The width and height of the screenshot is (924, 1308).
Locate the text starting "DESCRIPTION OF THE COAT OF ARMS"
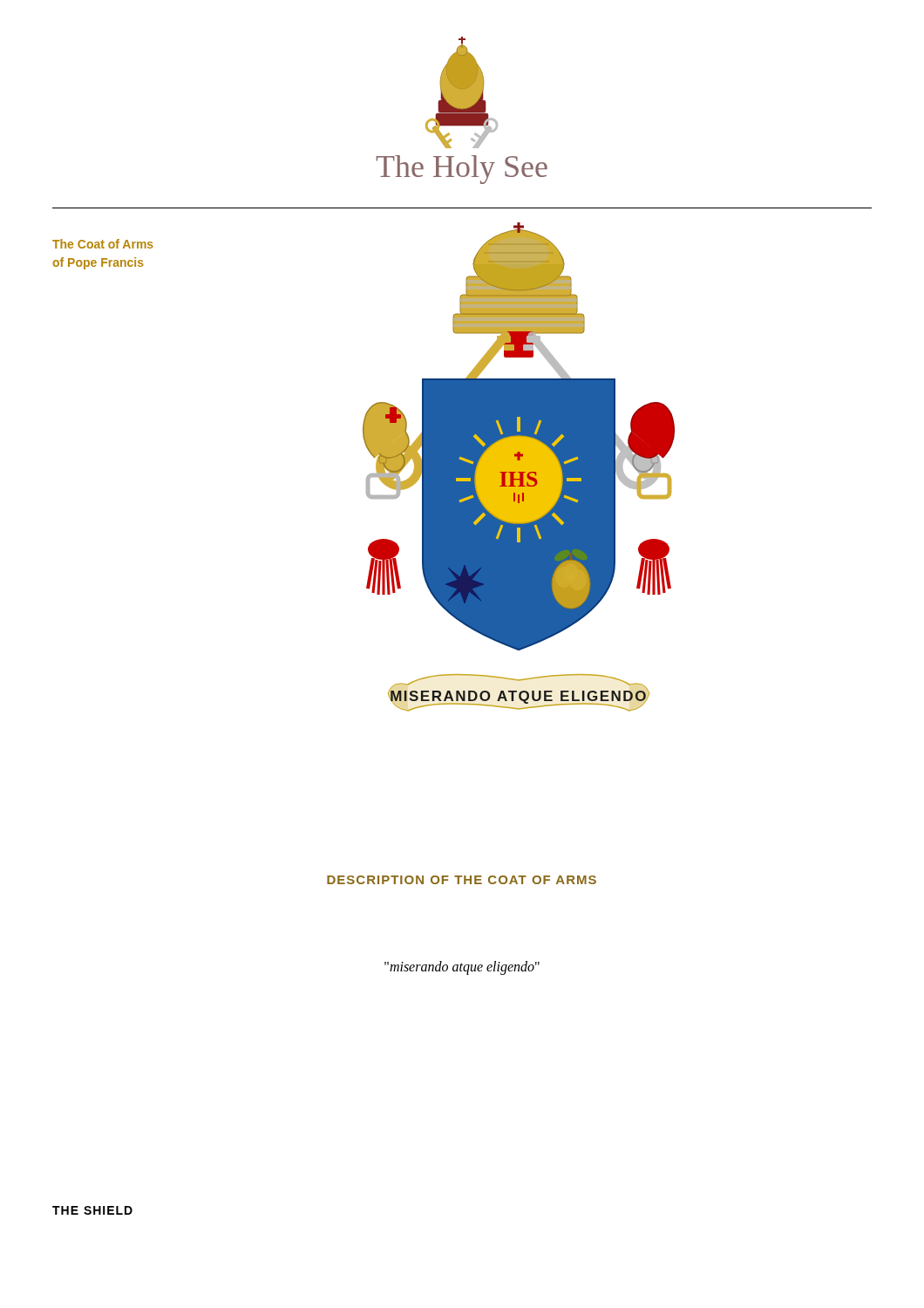[x=462, y=879]
